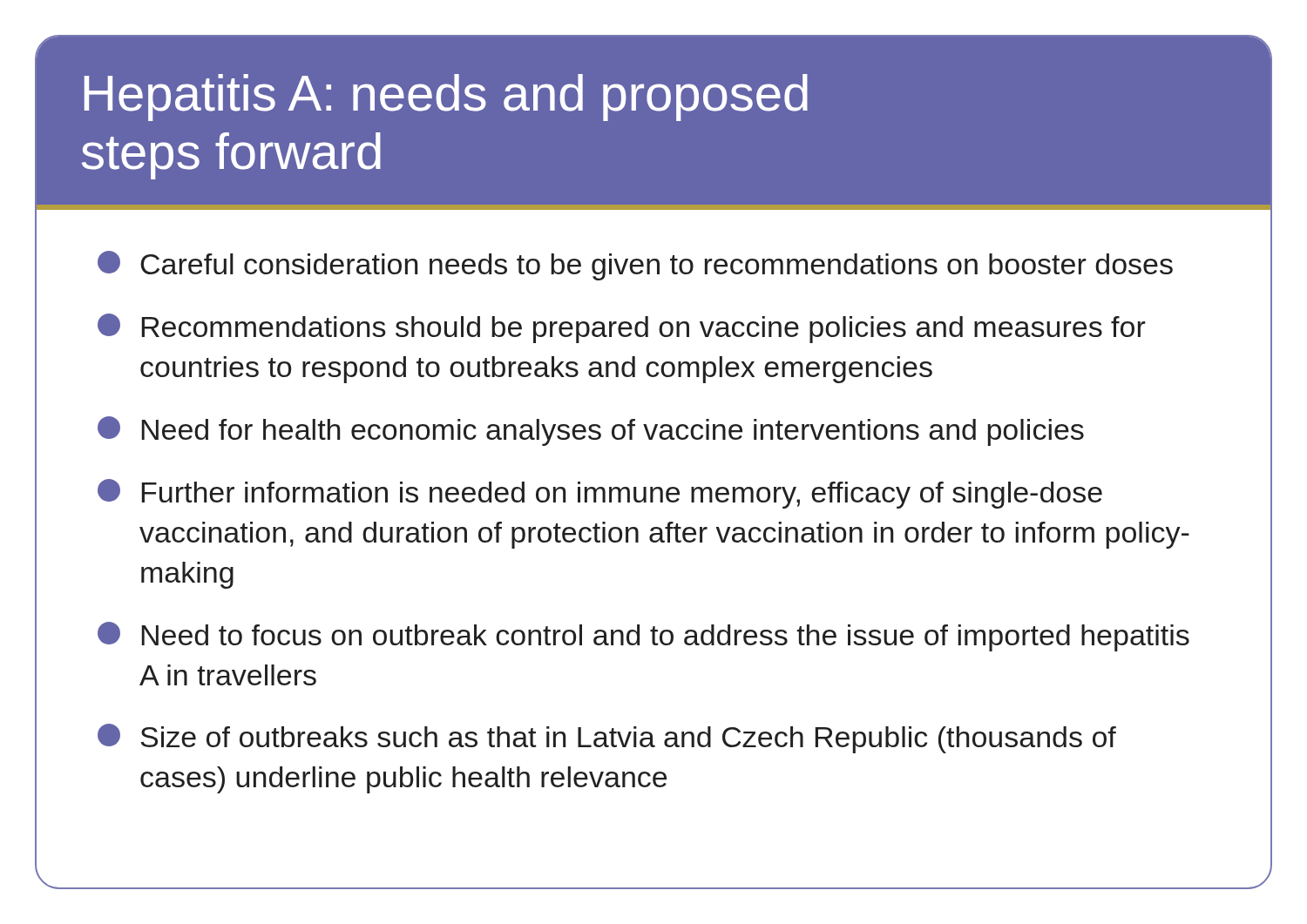Click on the list item containing "Further information is needed on immune memory,"

point(654,533)
